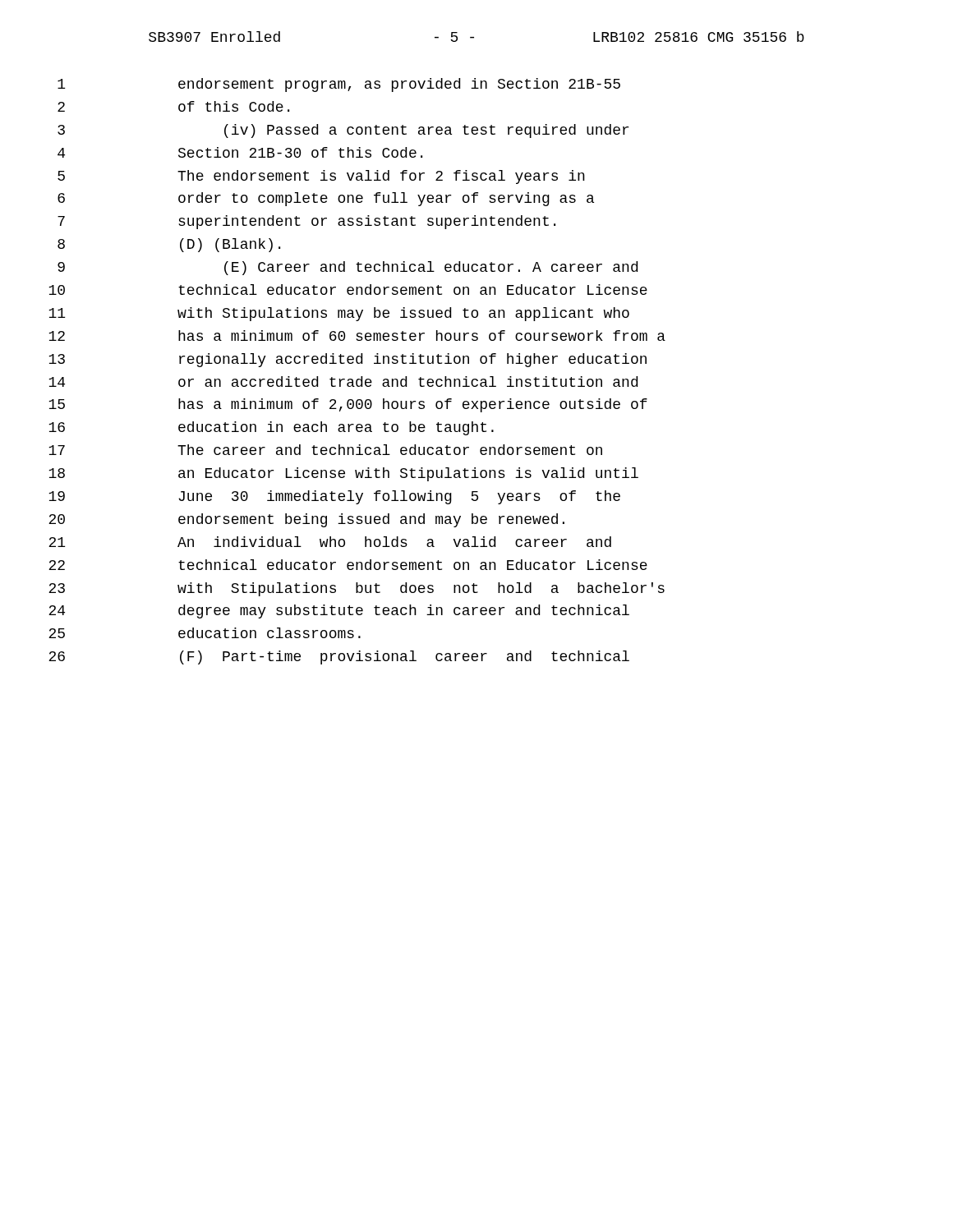Navigate to the element starting "19 June 30 immediately following"
The height and width of the screenshot is (1232, 953).
(476, 498)
